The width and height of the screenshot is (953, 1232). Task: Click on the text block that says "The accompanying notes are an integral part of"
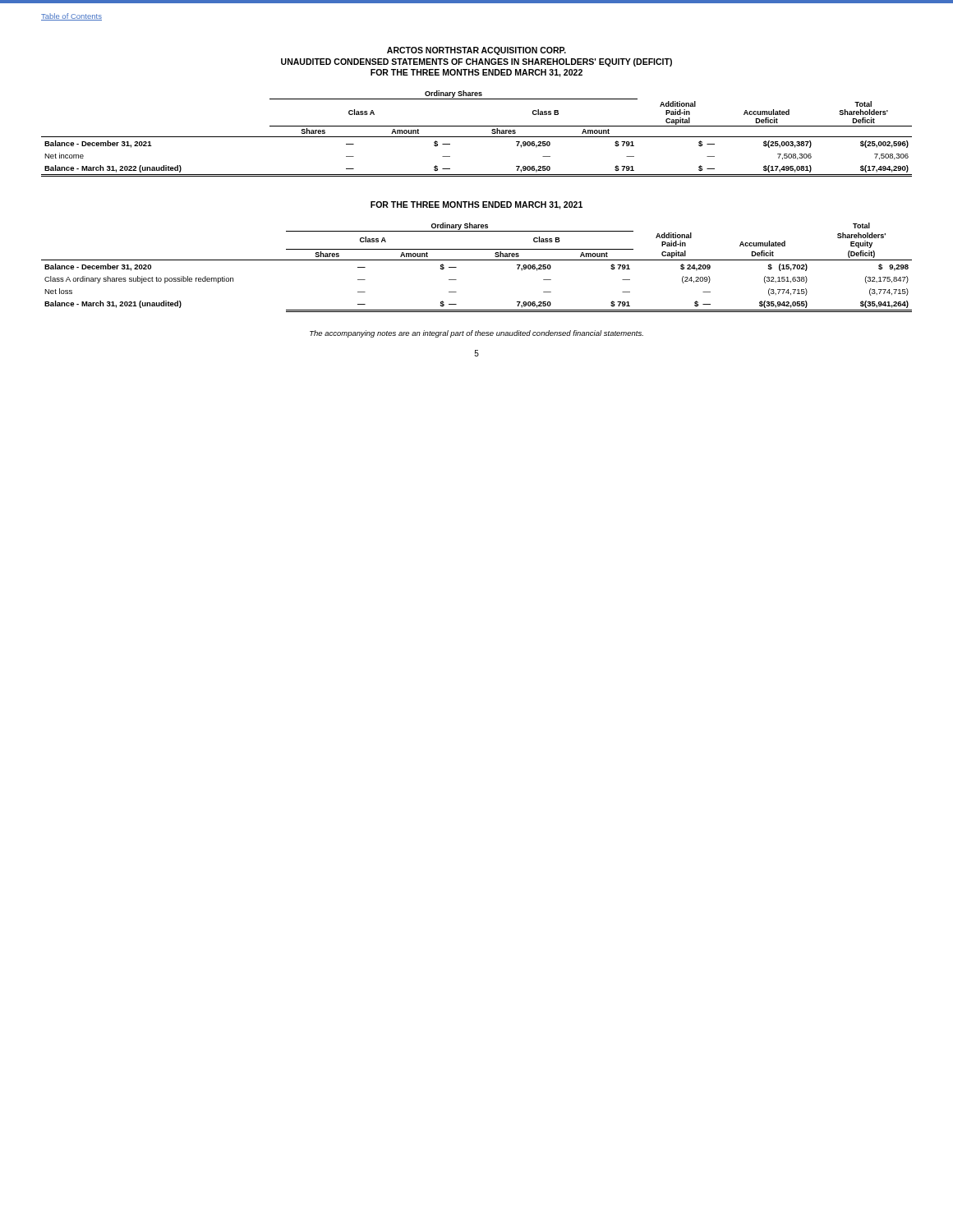(476, 333)
